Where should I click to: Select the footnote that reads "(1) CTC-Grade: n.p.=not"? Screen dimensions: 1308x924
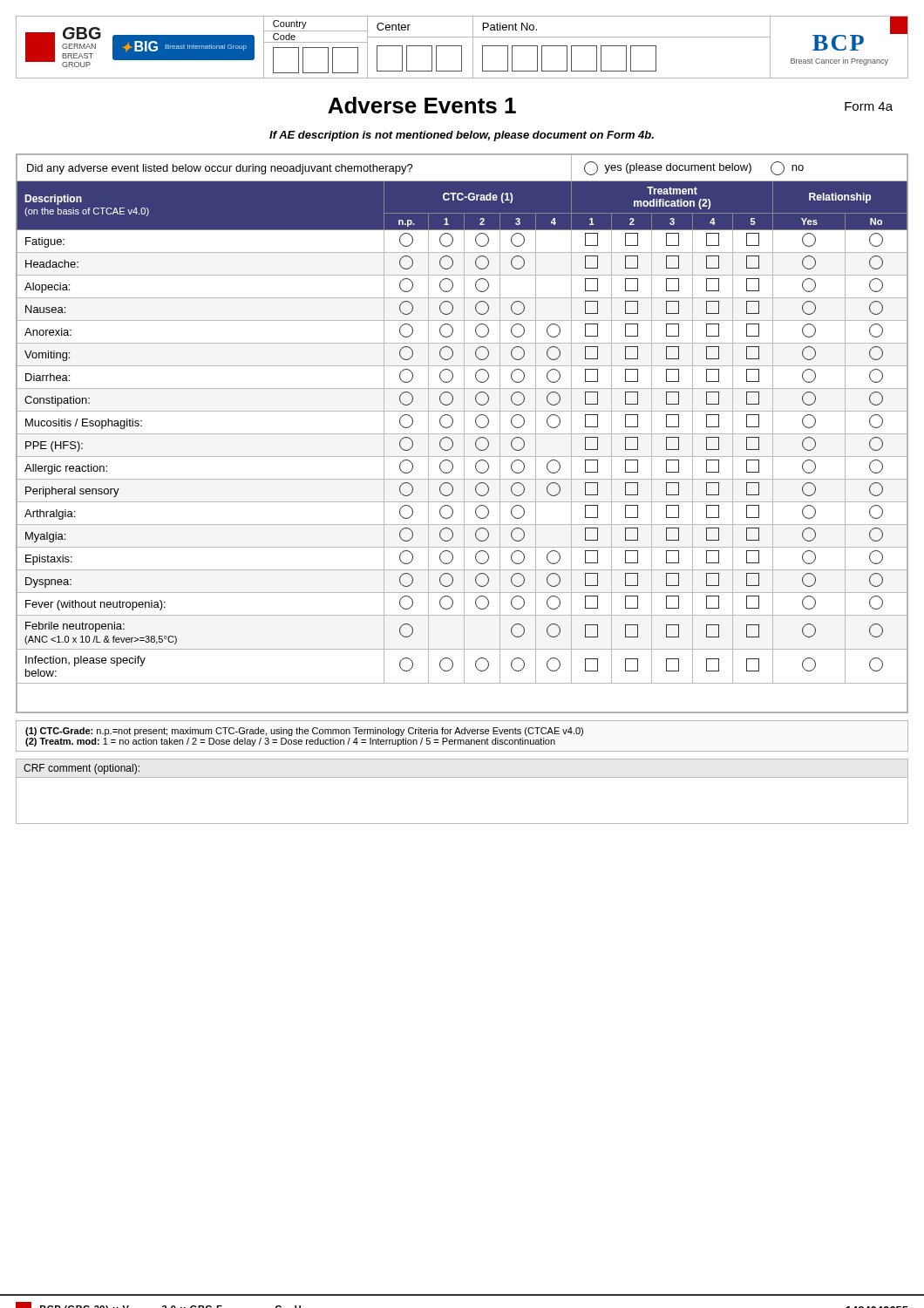pos(305,736)
